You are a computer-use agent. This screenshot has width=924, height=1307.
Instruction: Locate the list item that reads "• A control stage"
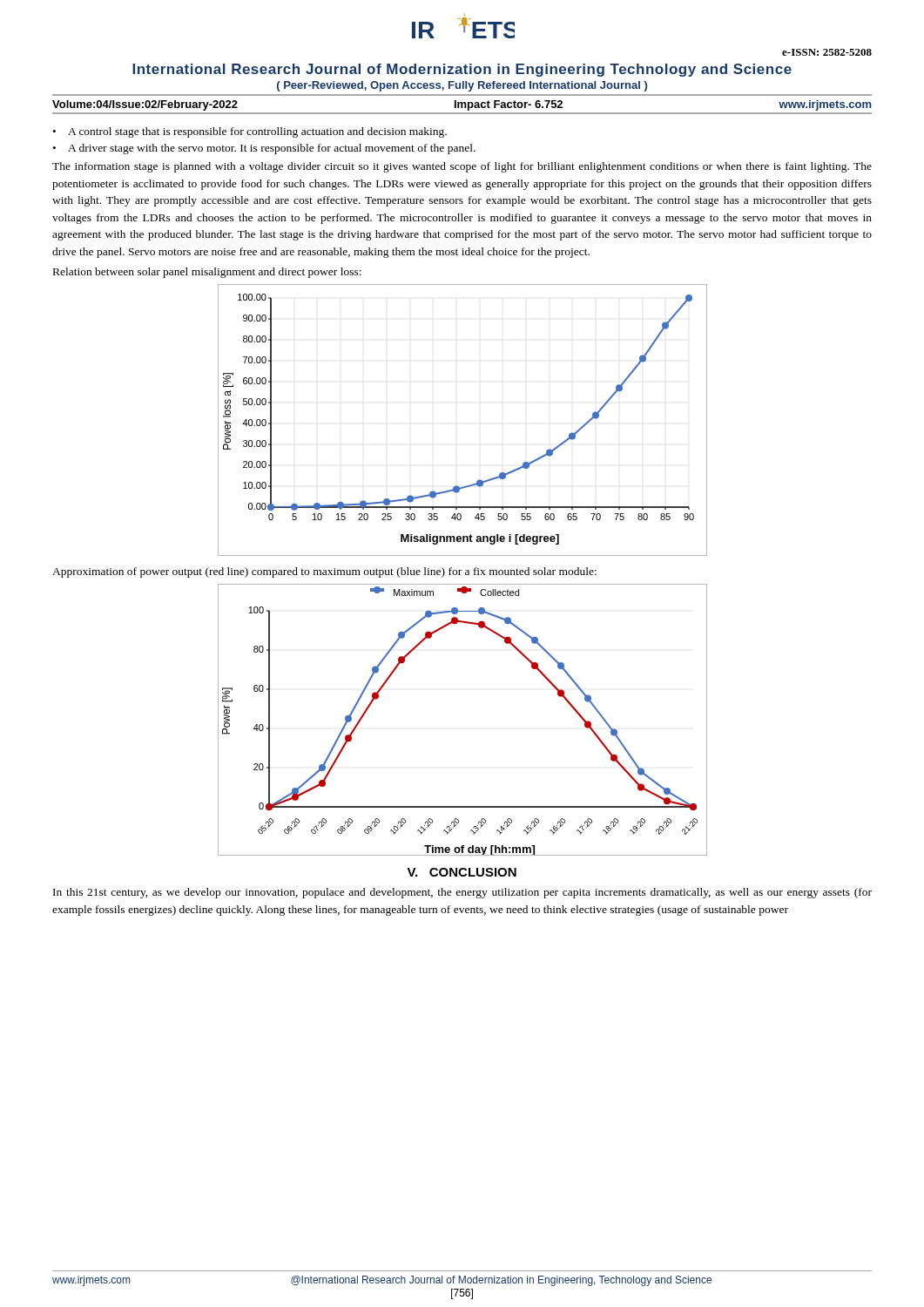click(x=250, y=132)
